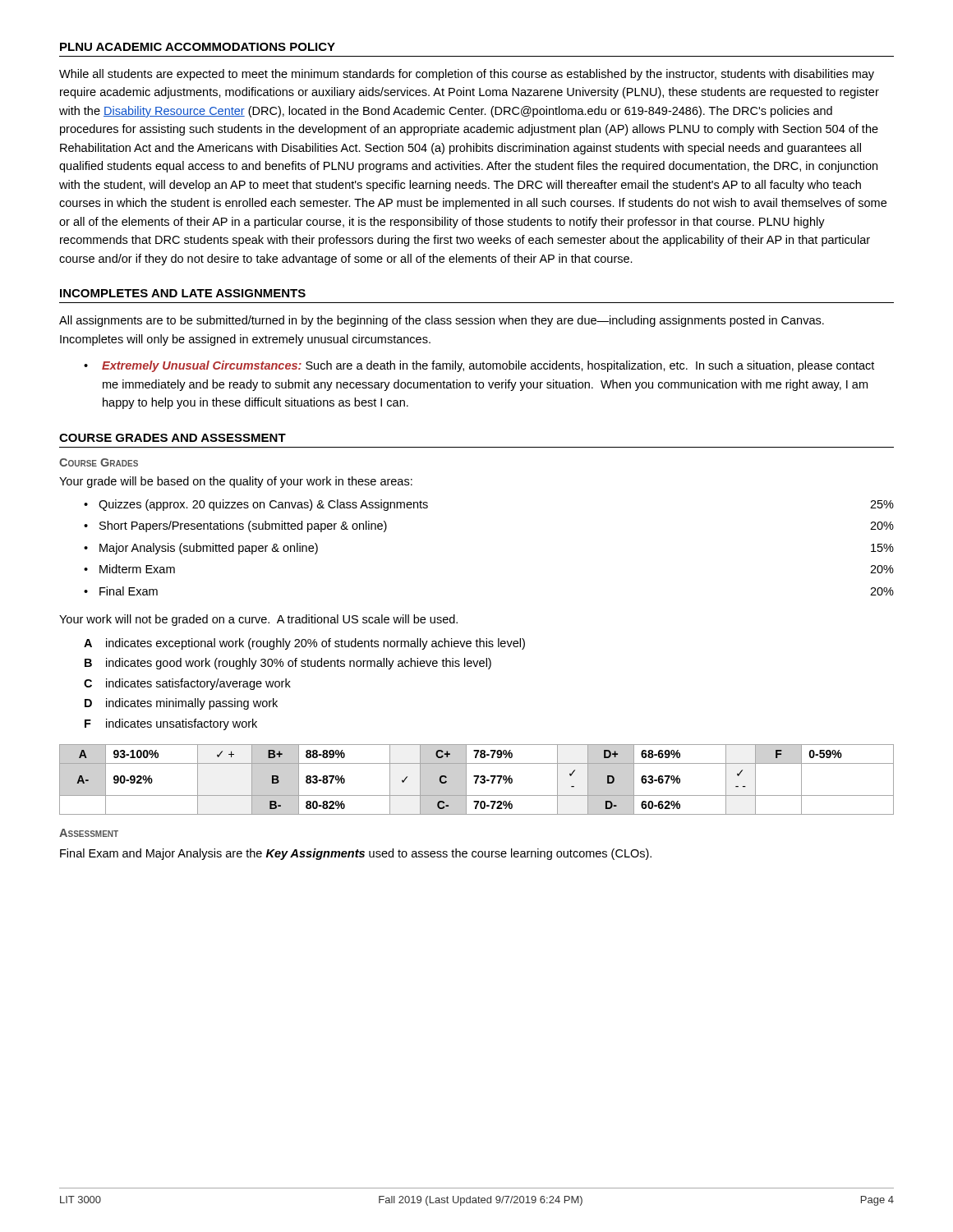Find the list item that reads "• Midterm Exam 20%"
953x1232 pixels.
click(137, 569)
